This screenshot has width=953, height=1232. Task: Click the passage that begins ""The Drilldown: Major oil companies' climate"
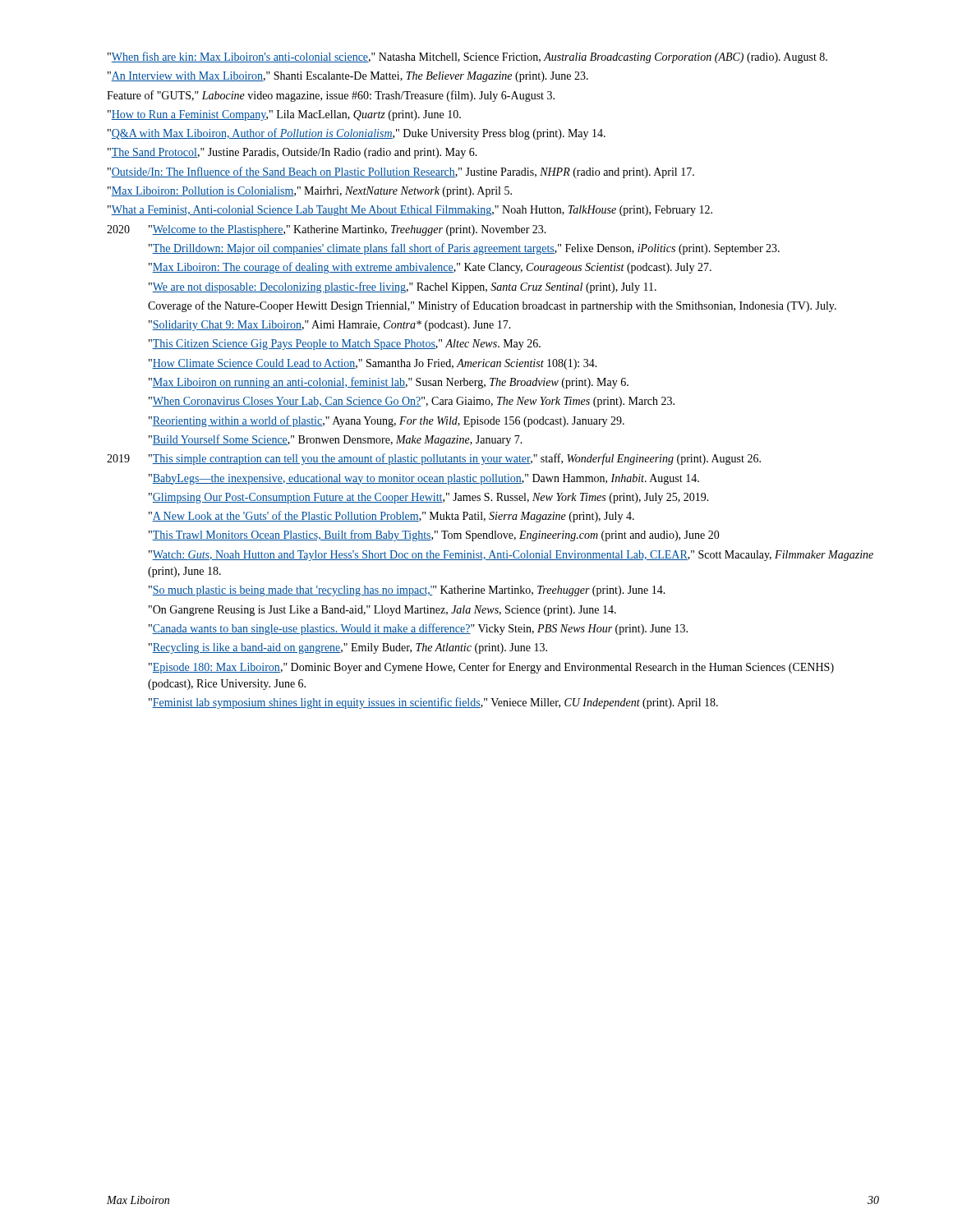[464, 248]
